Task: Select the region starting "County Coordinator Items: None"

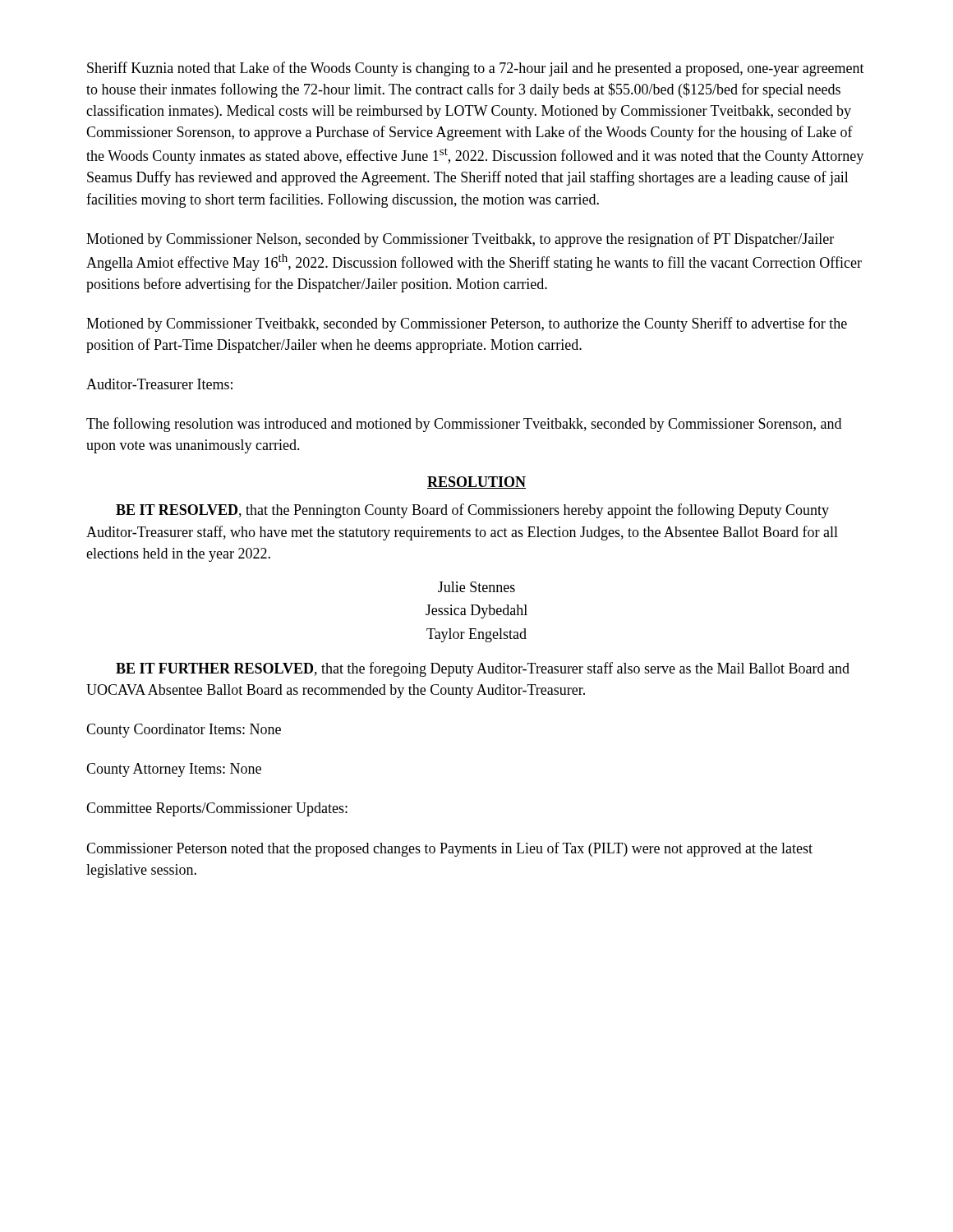Action: tap(184, 730)
